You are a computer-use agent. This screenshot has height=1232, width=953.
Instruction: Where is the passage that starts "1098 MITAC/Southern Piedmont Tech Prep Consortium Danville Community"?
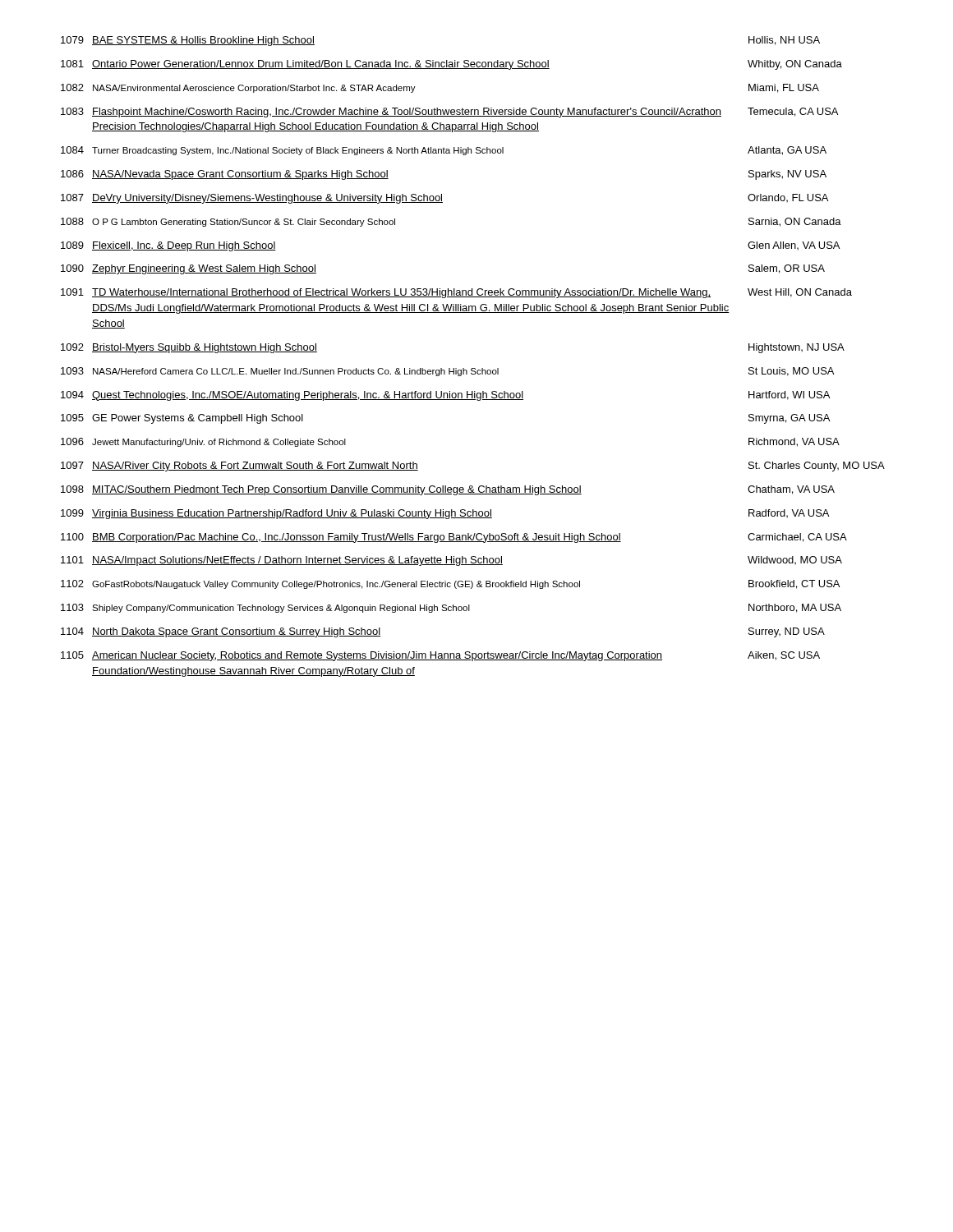(476, 490)
